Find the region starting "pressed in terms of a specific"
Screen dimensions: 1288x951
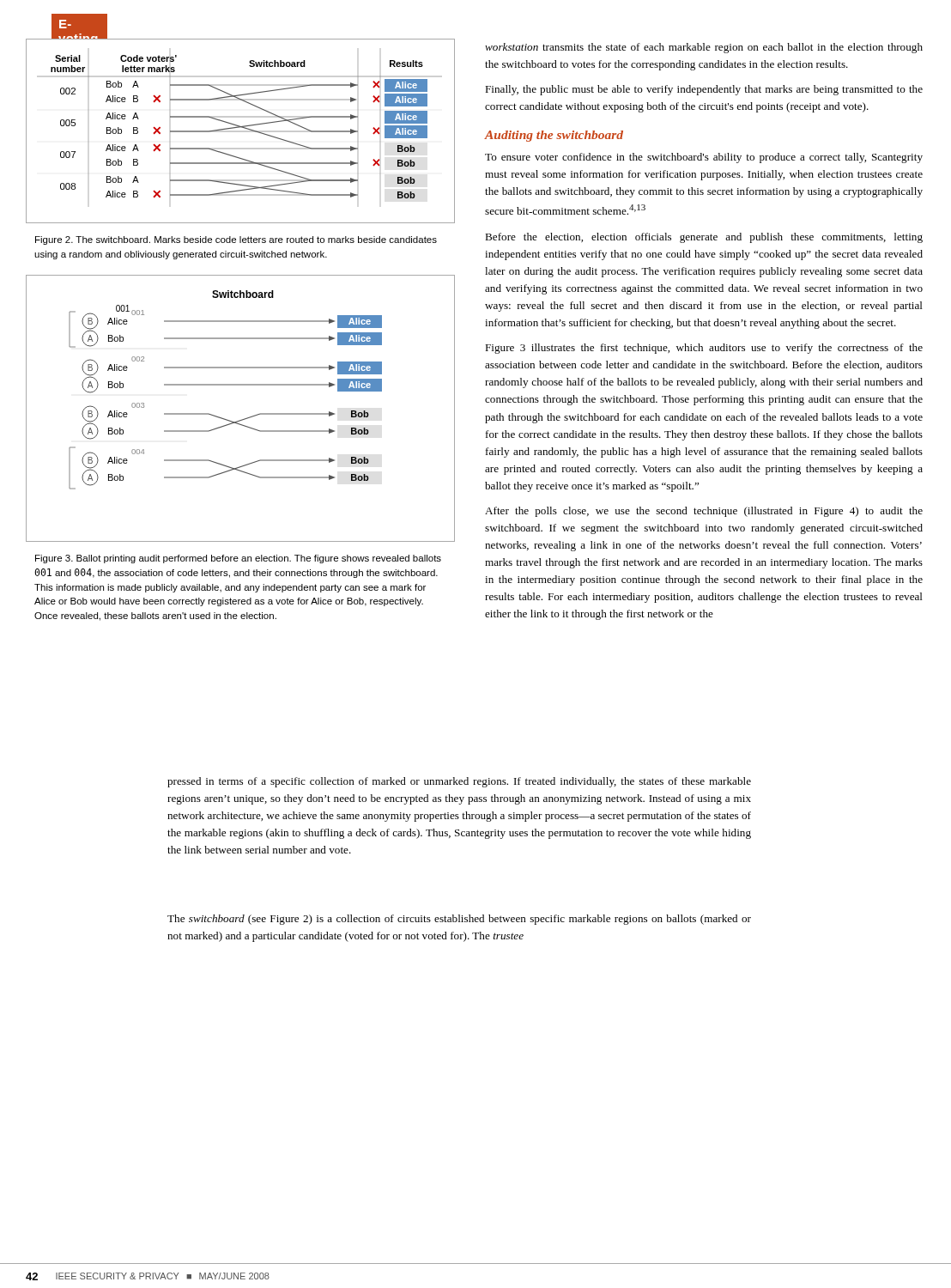click(459, 815)
